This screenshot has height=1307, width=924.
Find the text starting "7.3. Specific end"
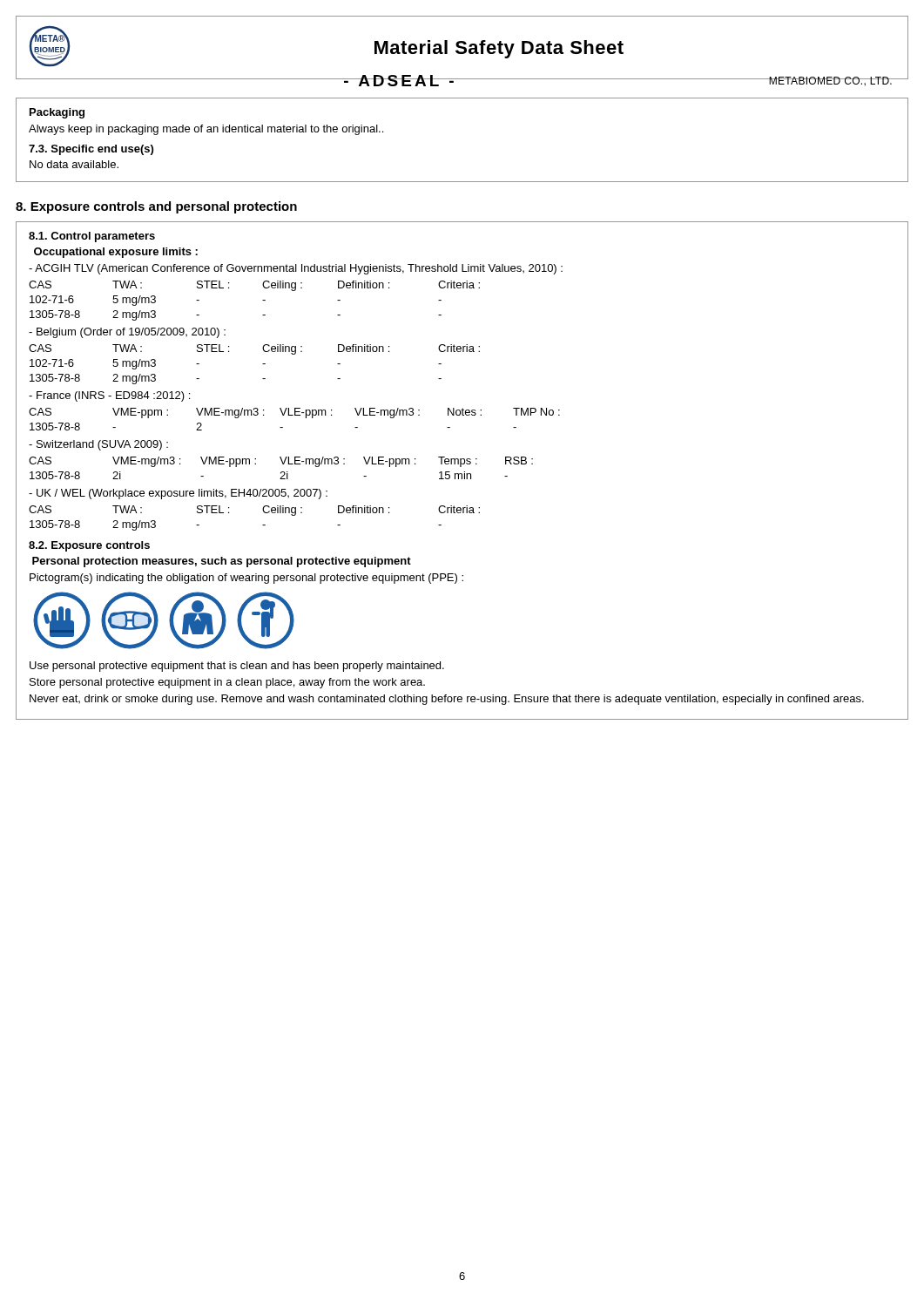click(91, 149)
